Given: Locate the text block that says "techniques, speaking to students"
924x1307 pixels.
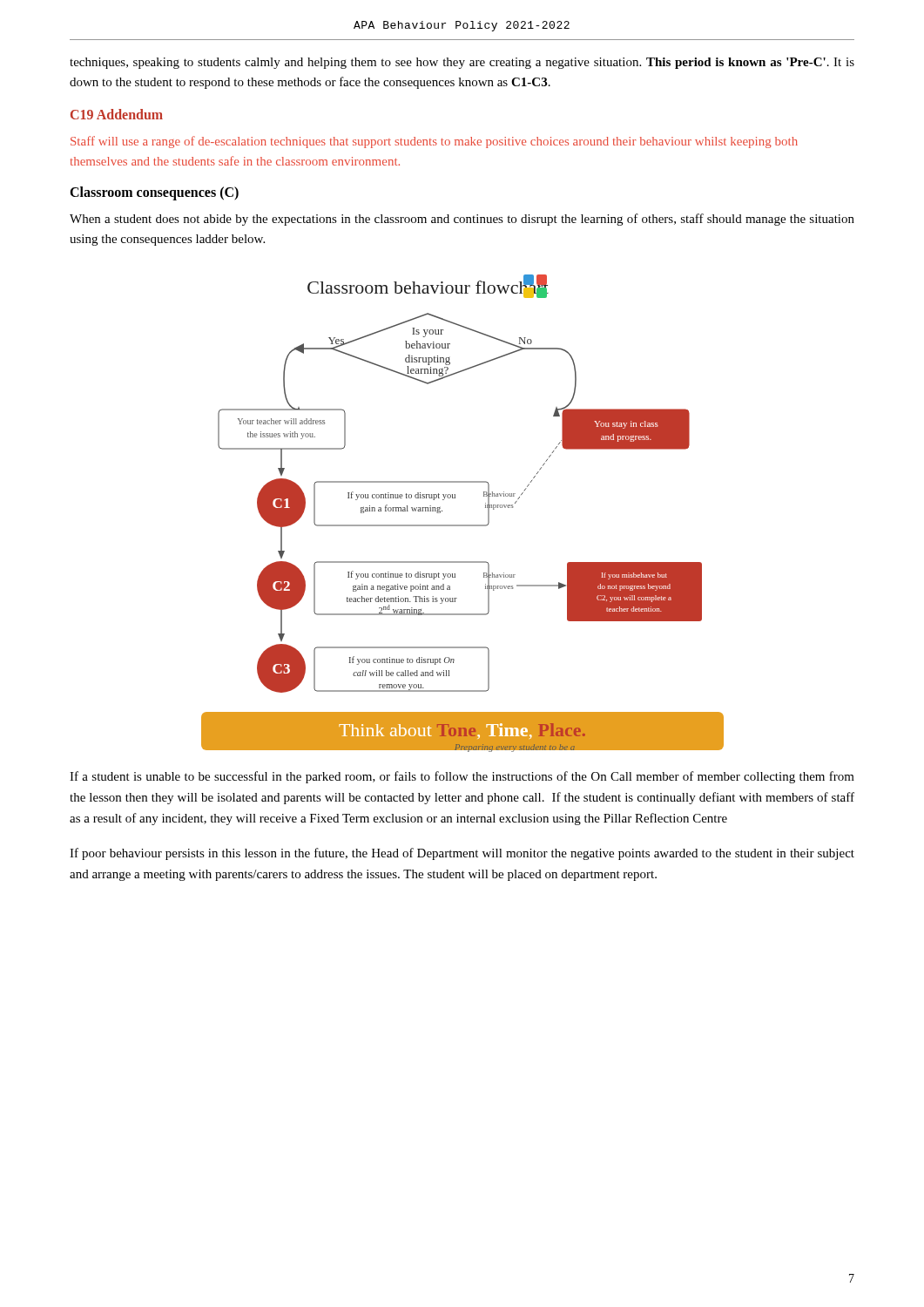Looking at the screenshot, I should click(x=462, y=72).
